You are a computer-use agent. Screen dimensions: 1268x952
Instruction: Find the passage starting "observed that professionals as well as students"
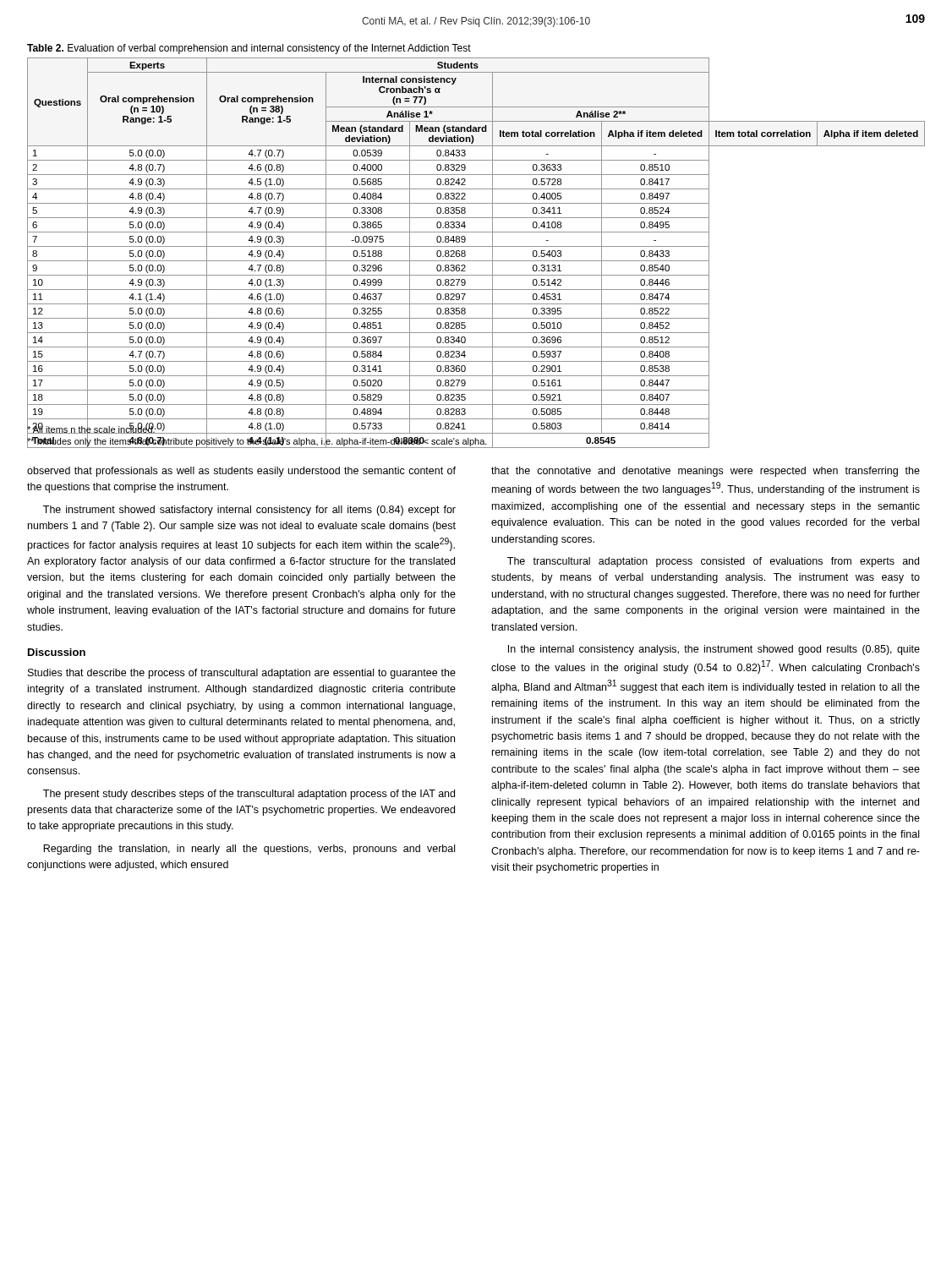pyautogui.click(x=241, y=549)
